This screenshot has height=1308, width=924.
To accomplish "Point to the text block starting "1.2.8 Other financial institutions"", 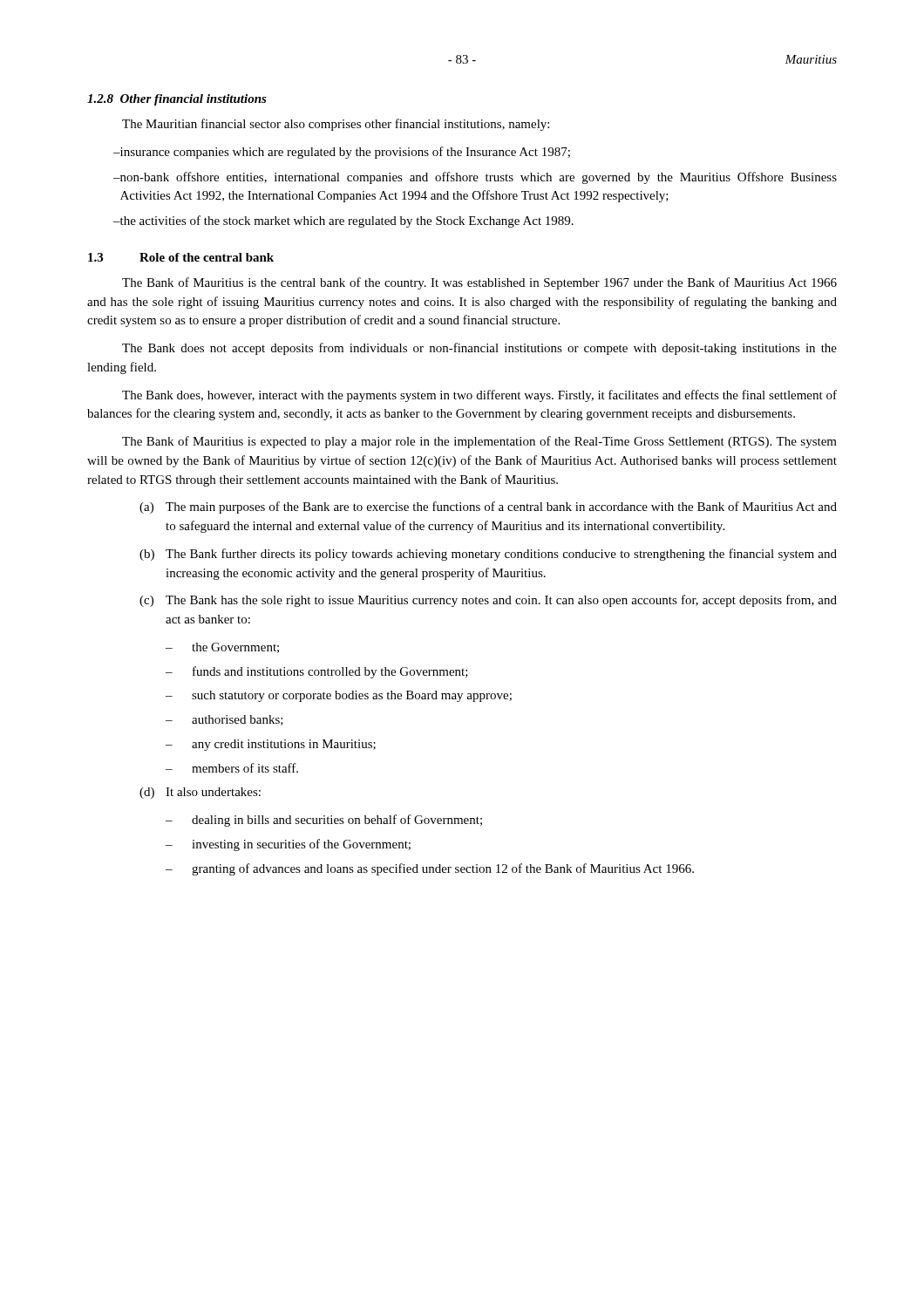I will pos(177,99).
